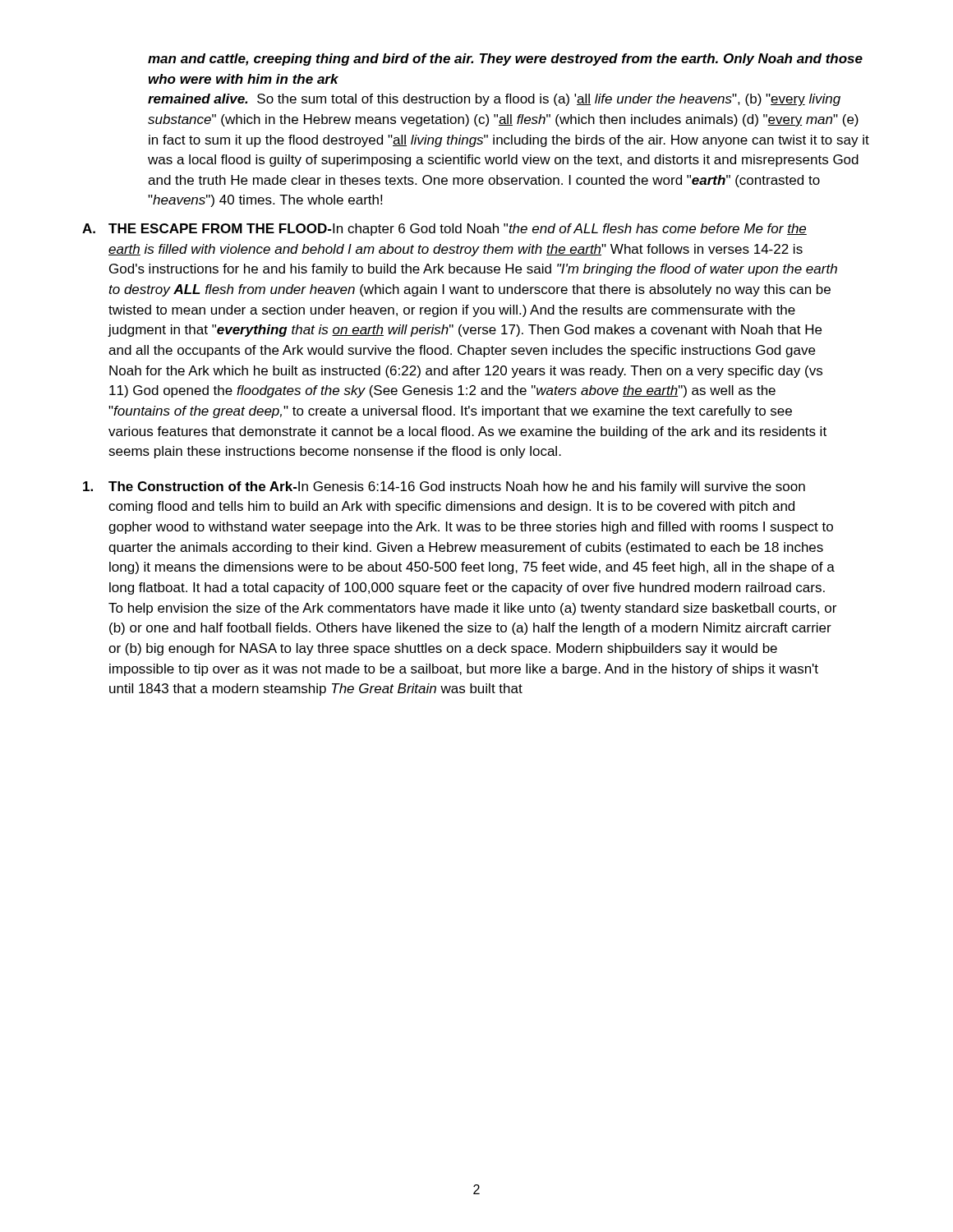Find the block on this page that starts "A.THE ESCAPE FROM THE FLOOD-In chapter 6 God"
Screen dimensions: 1232x953
(x=461, y=341)
